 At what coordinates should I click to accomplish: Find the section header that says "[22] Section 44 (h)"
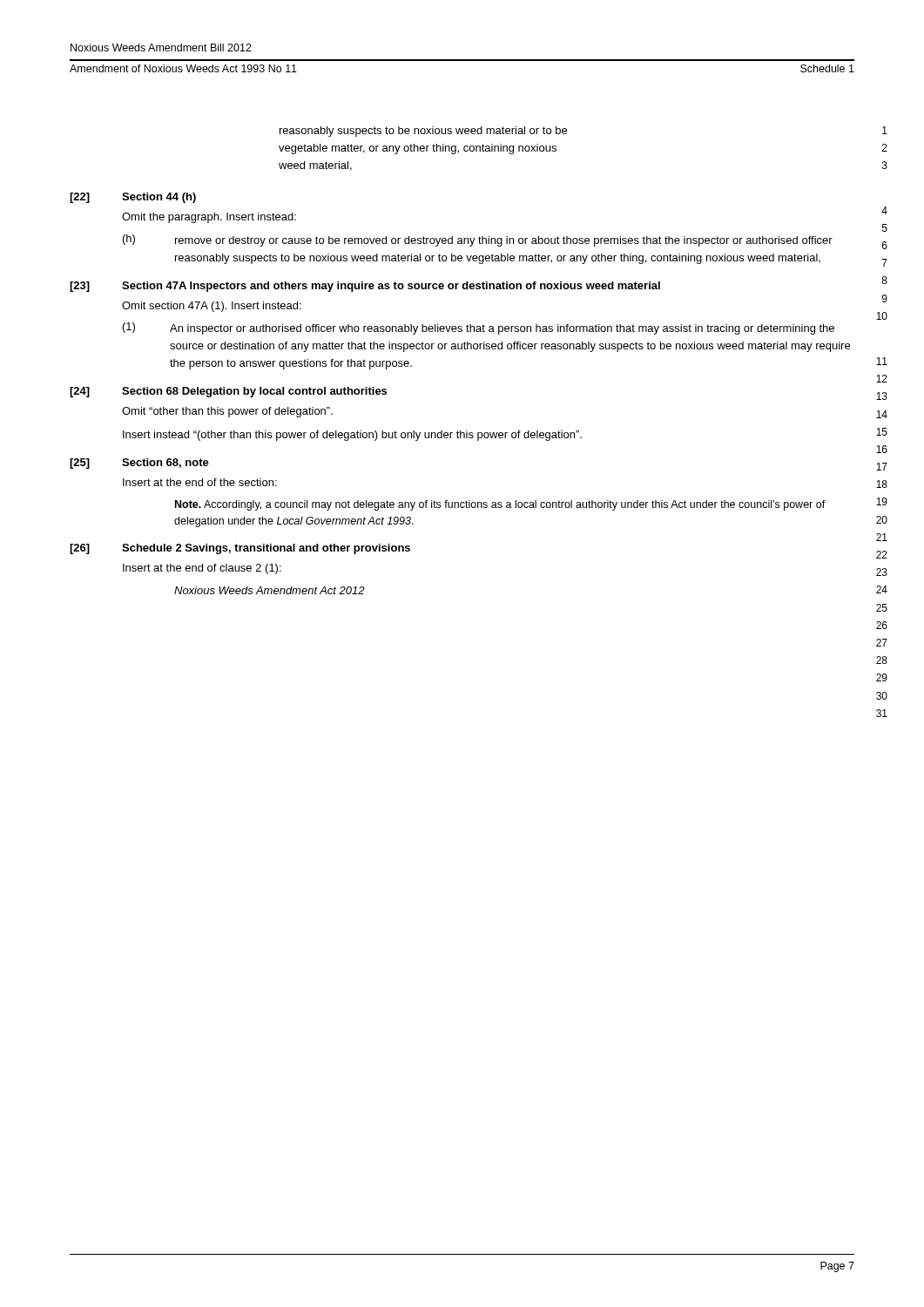[133, 197]
